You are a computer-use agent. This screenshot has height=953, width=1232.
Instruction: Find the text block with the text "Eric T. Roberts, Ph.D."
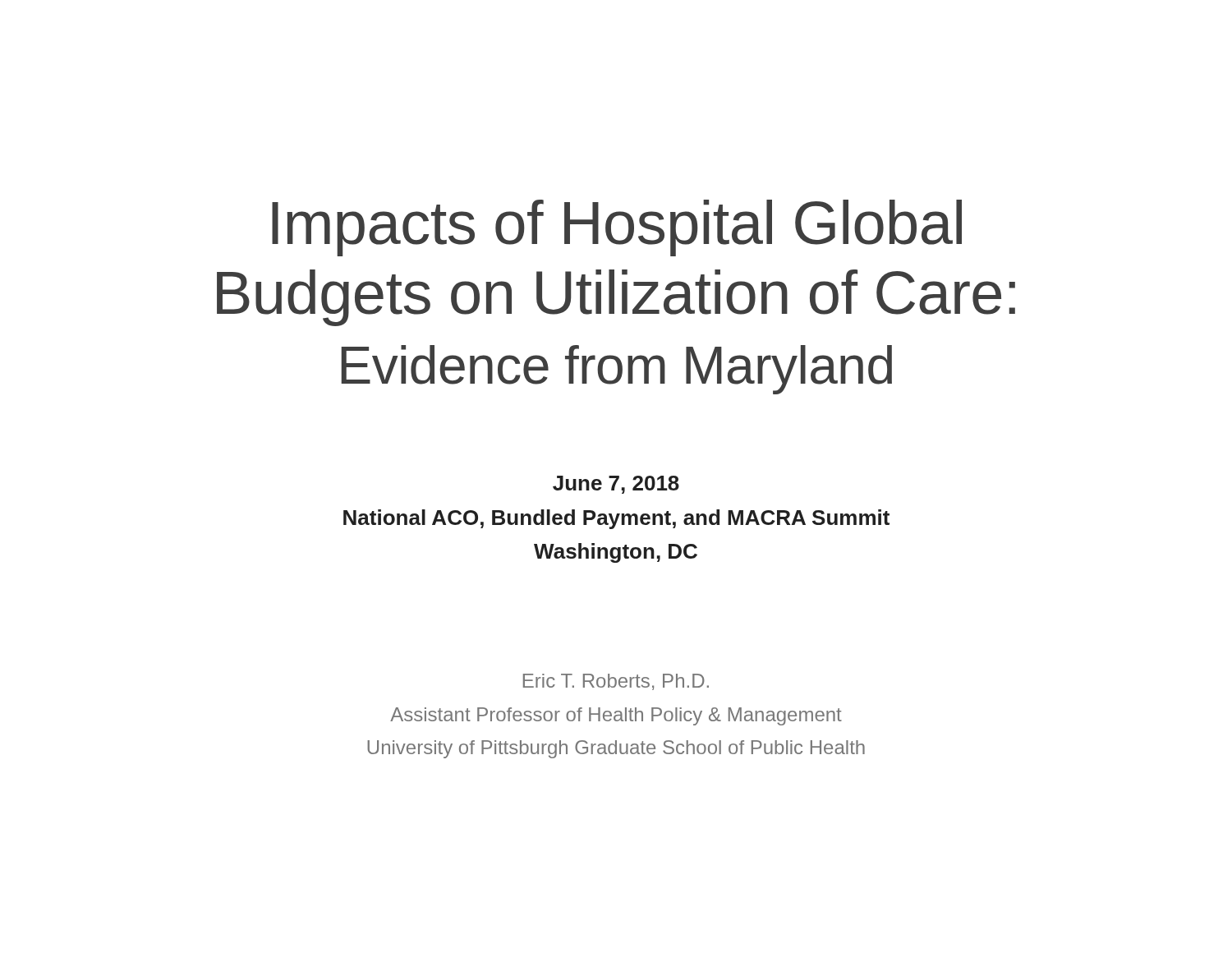(616, 715)
